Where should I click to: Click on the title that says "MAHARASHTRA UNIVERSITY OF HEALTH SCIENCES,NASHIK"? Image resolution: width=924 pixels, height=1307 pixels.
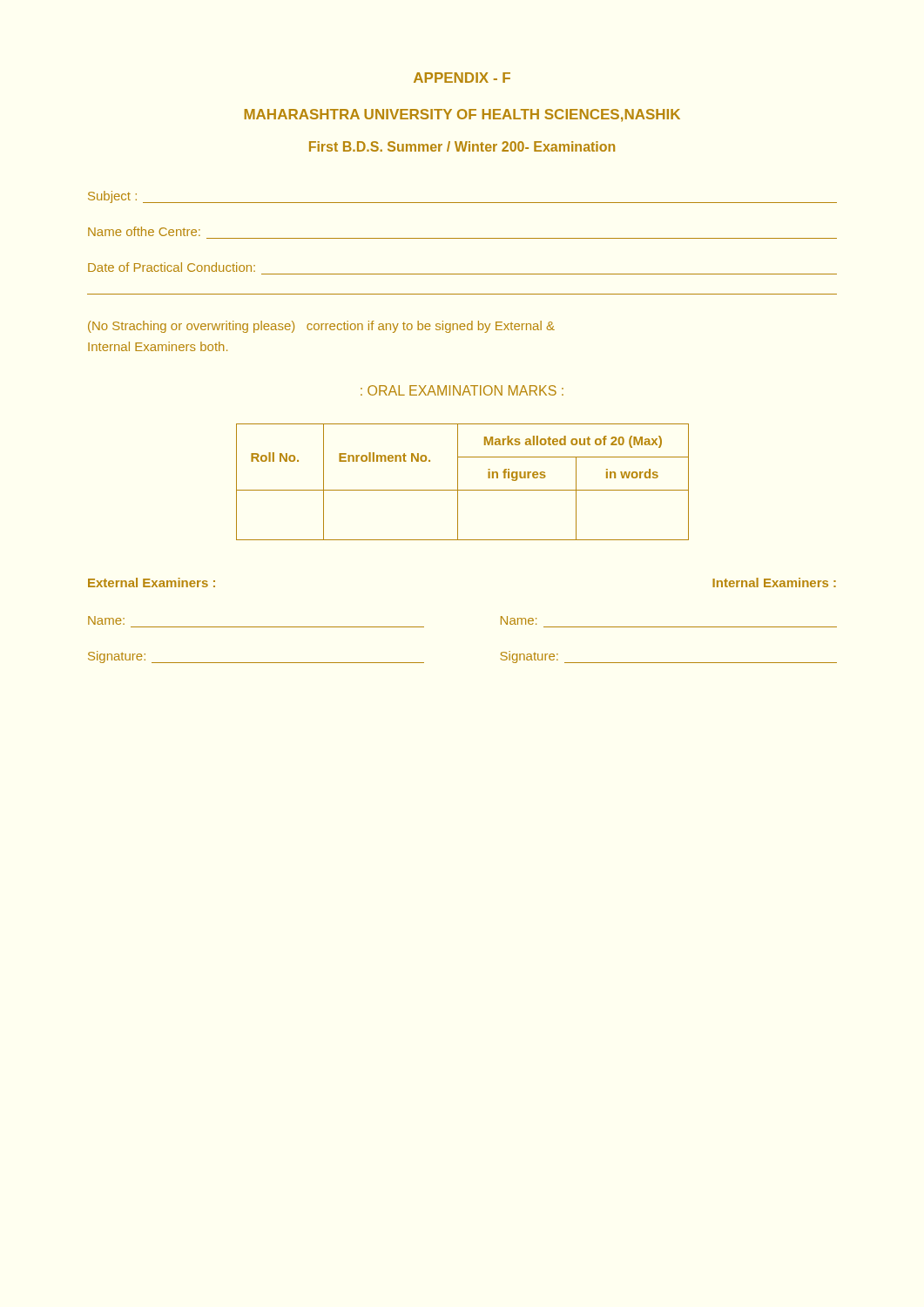tap(462, 115)
